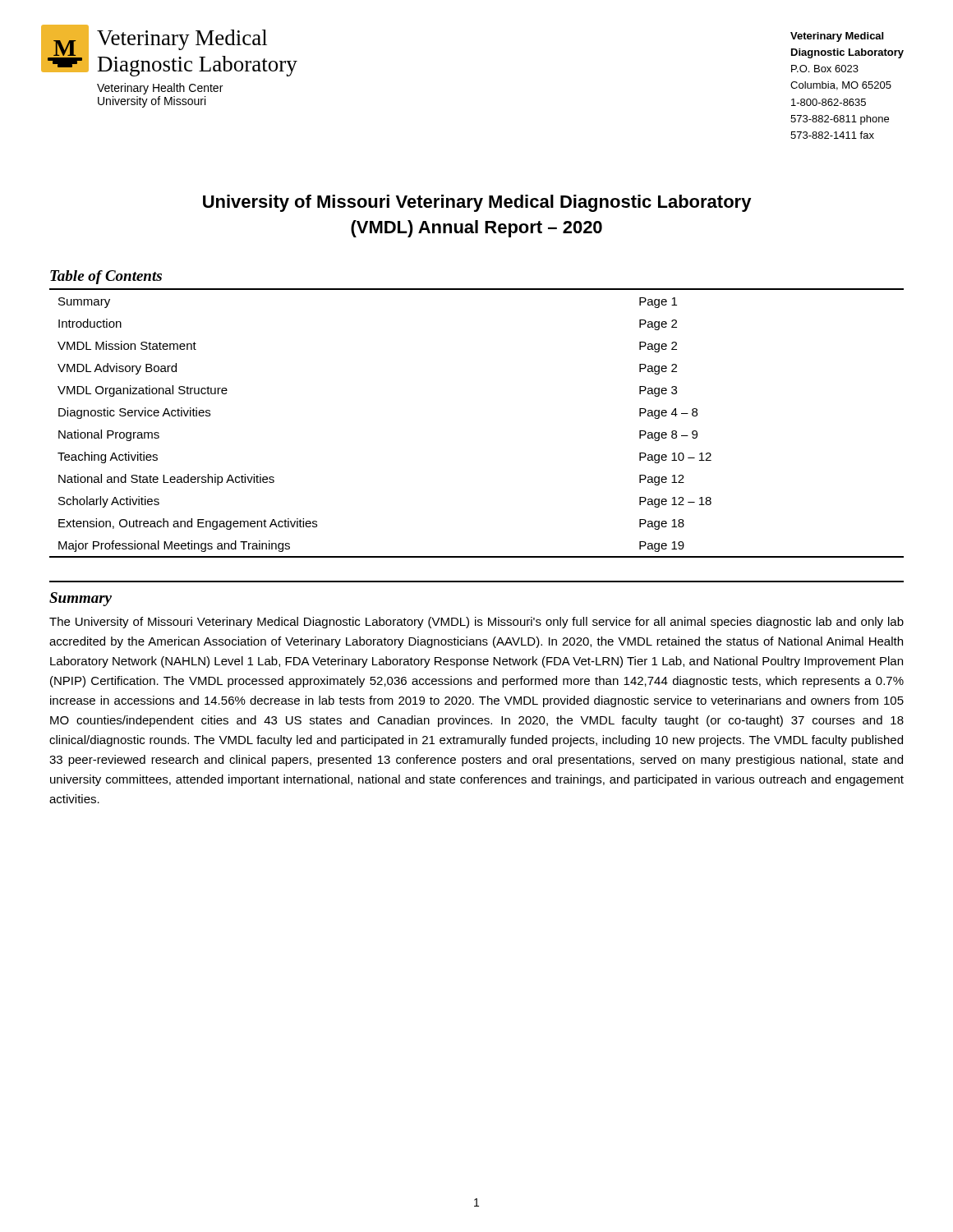Find the block on this page that starts "The University of Missouri Veterinary Medical Diagnostic"
This screenshot has height=1232, width=953.
[476, 710]
